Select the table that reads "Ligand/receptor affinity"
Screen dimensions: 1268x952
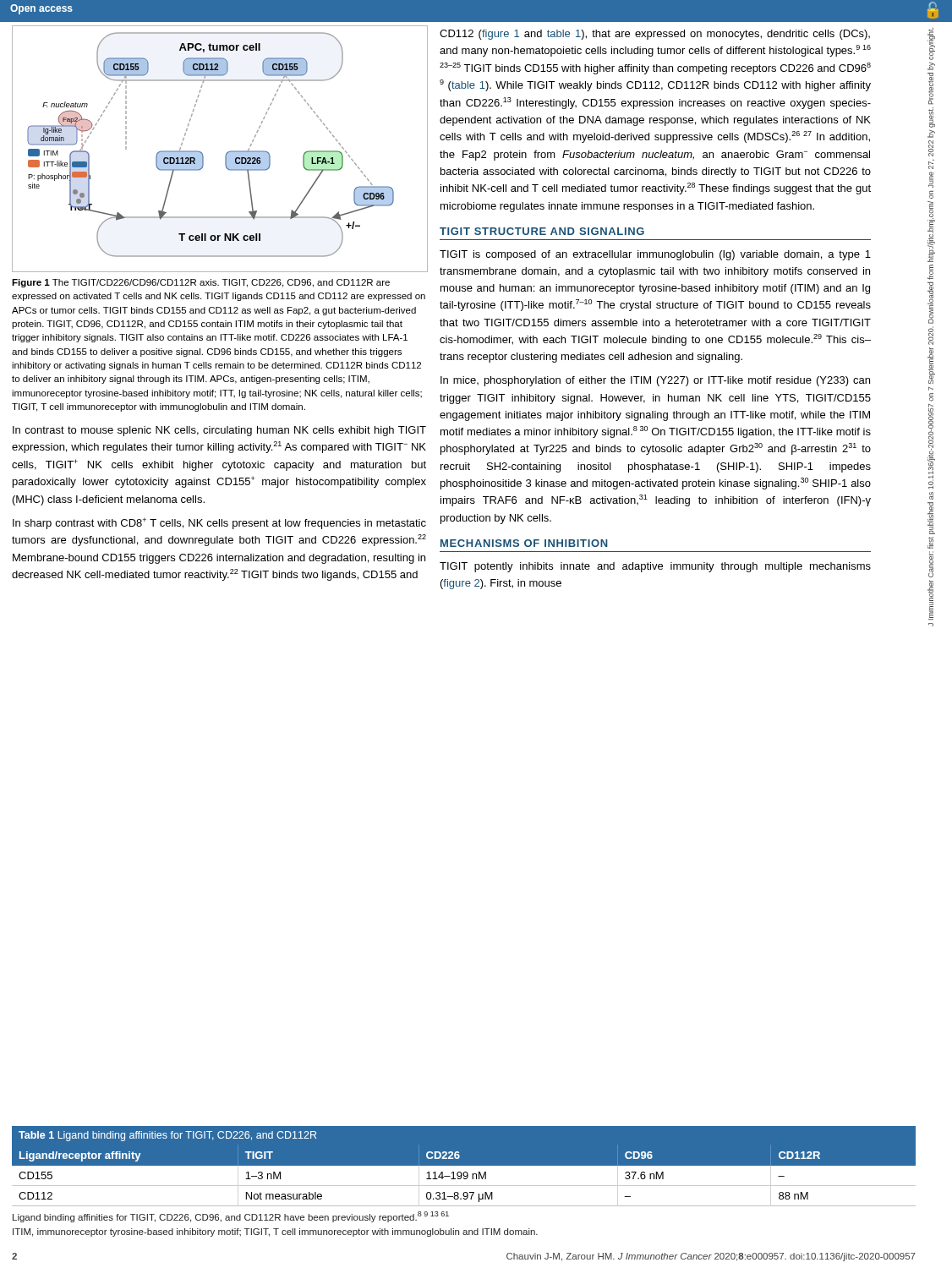coord(464,1175)
